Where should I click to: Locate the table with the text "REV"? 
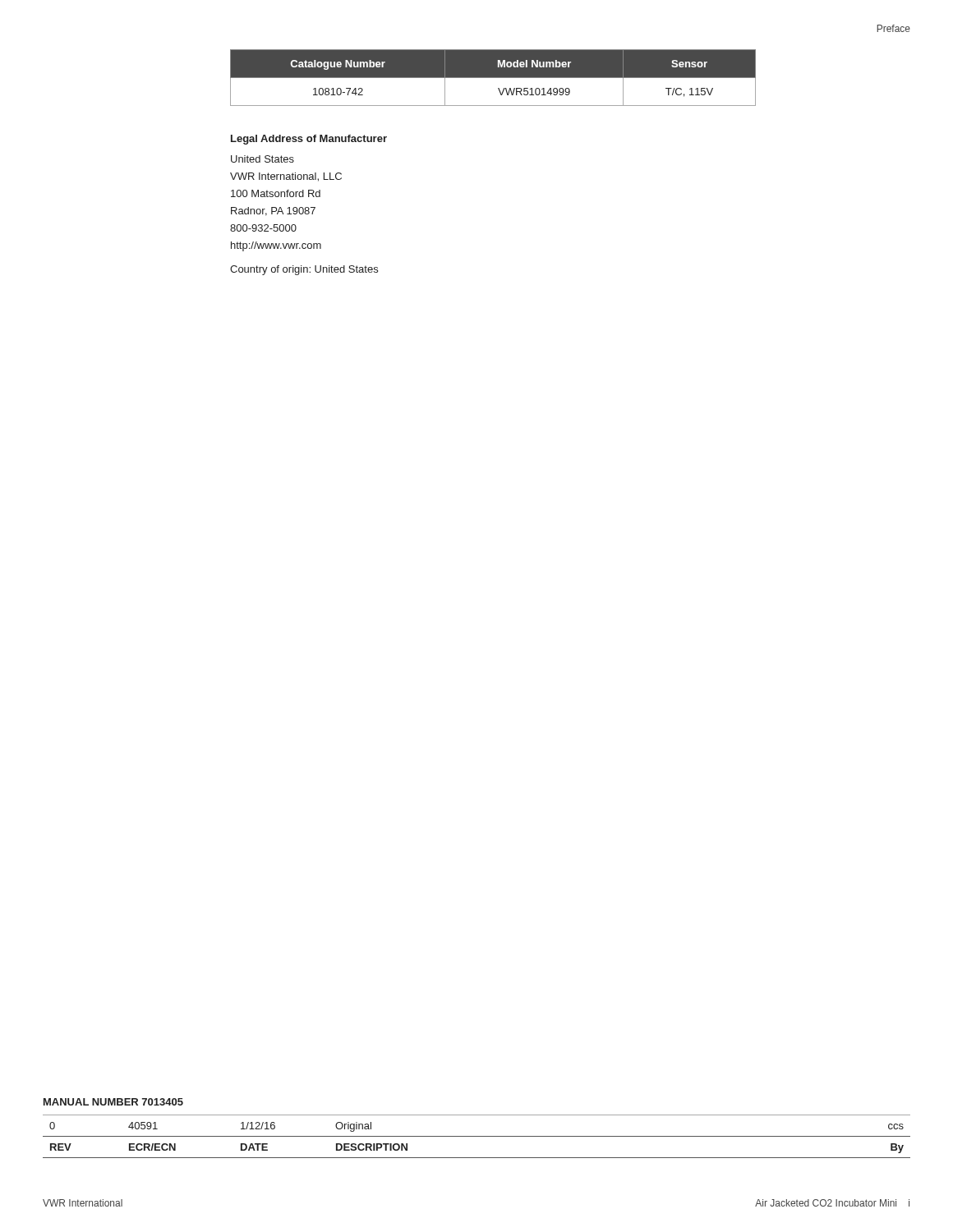click(476, 1136)
